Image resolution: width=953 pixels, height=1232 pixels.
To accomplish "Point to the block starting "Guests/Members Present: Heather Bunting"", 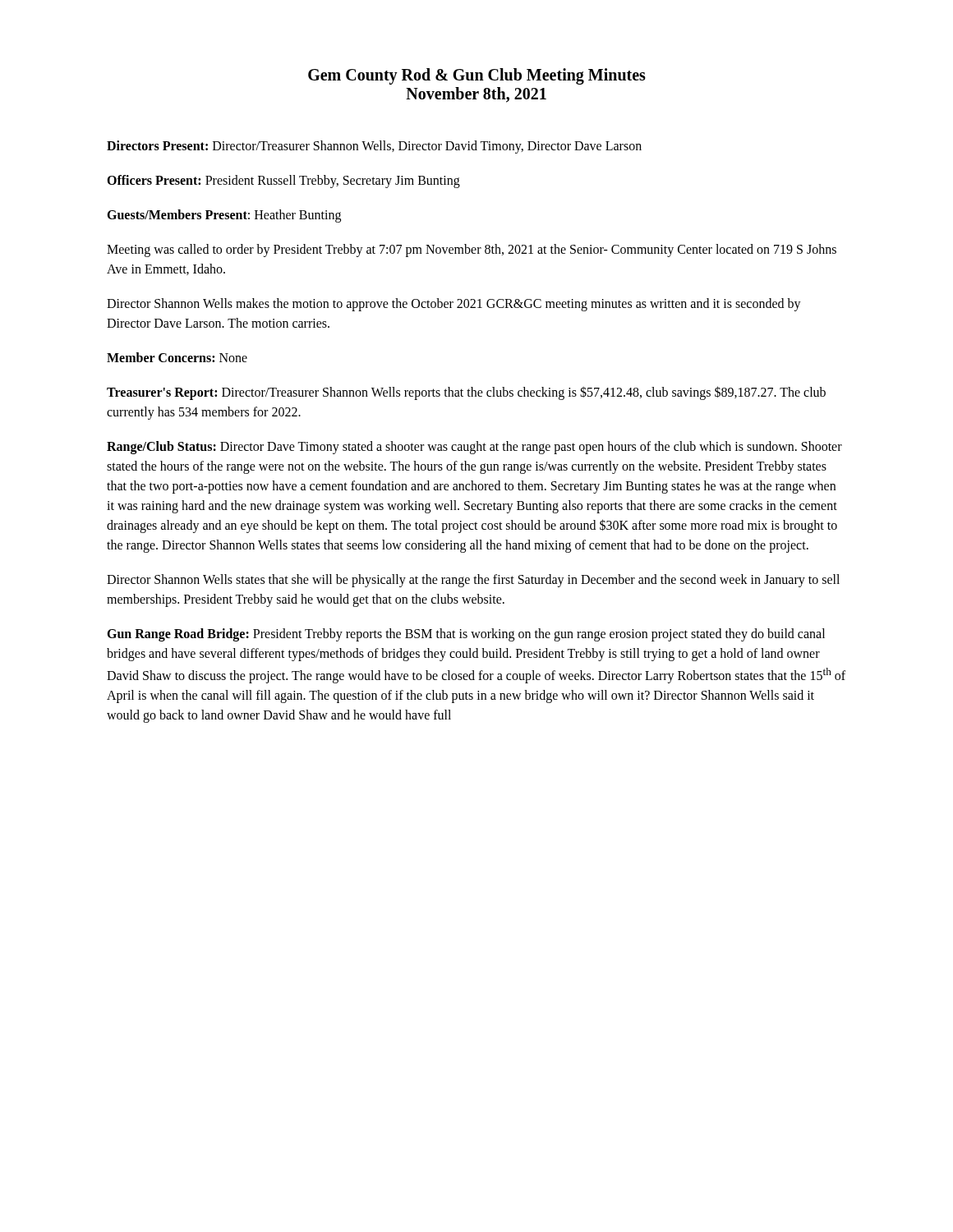I will click(x=224, y=216).
